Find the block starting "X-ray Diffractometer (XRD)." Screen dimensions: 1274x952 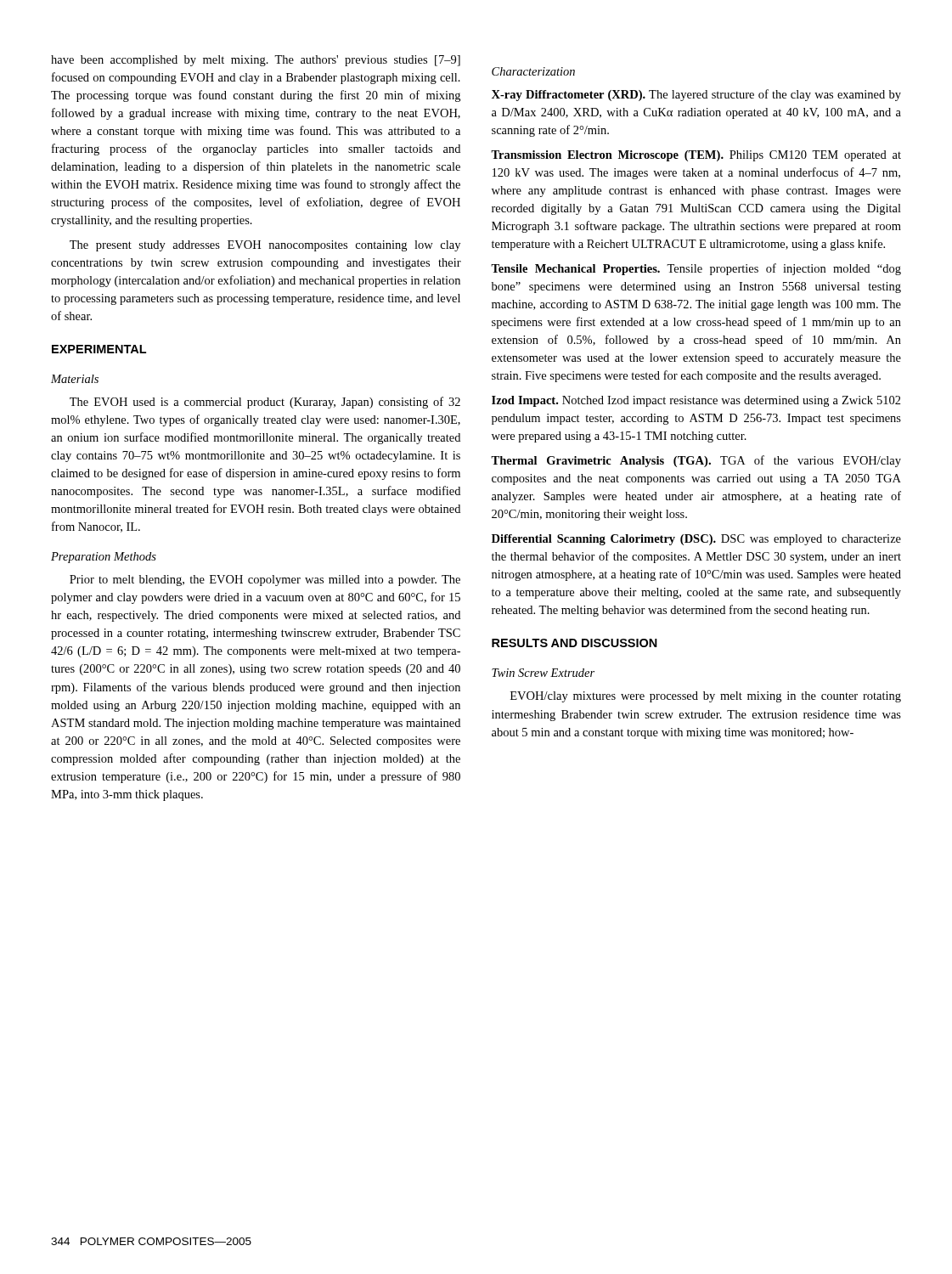click(696, 113)
